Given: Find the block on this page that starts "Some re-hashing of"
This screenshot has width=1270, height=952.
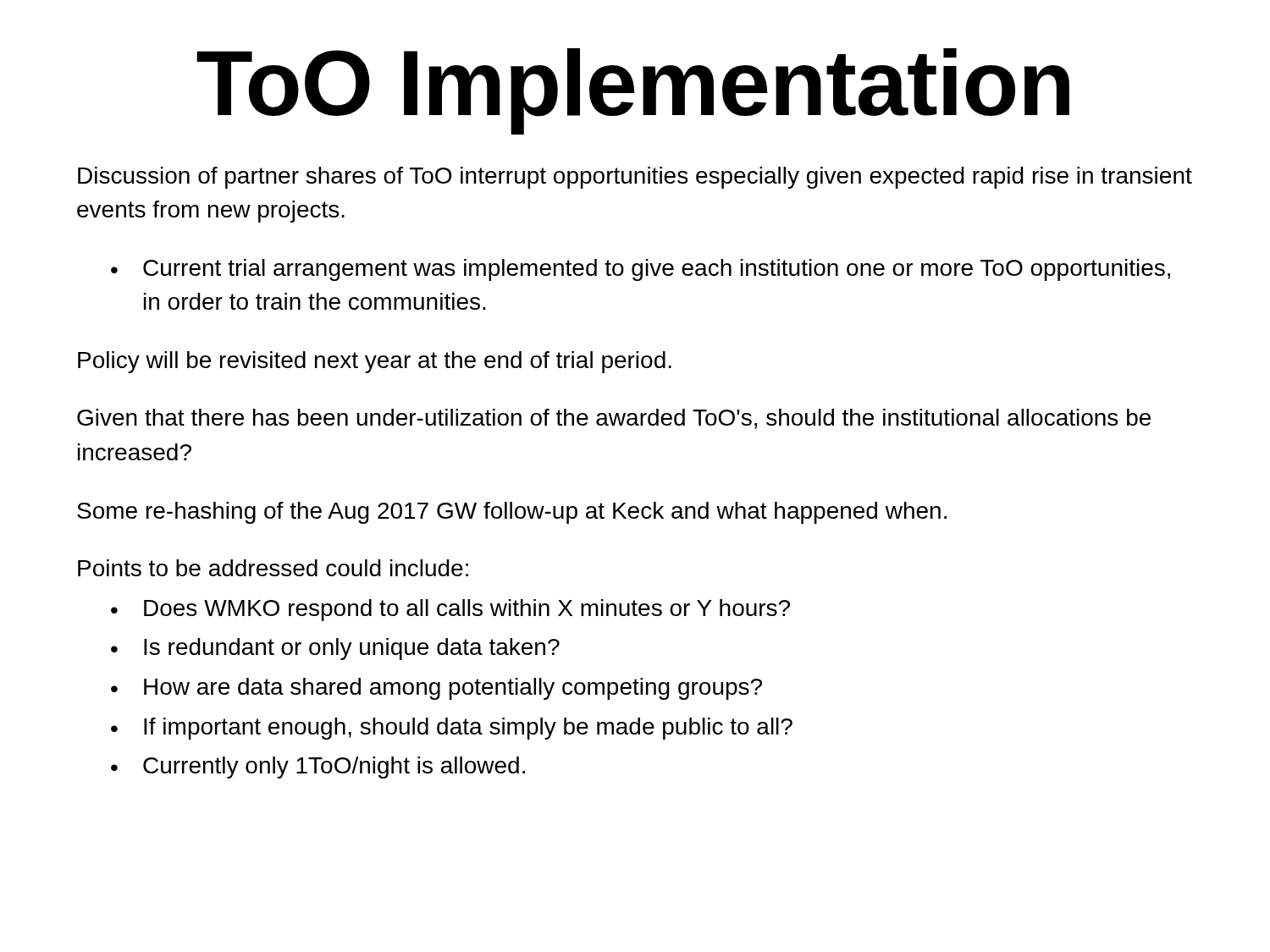Looking at the screenshot, I should [512, 510].
